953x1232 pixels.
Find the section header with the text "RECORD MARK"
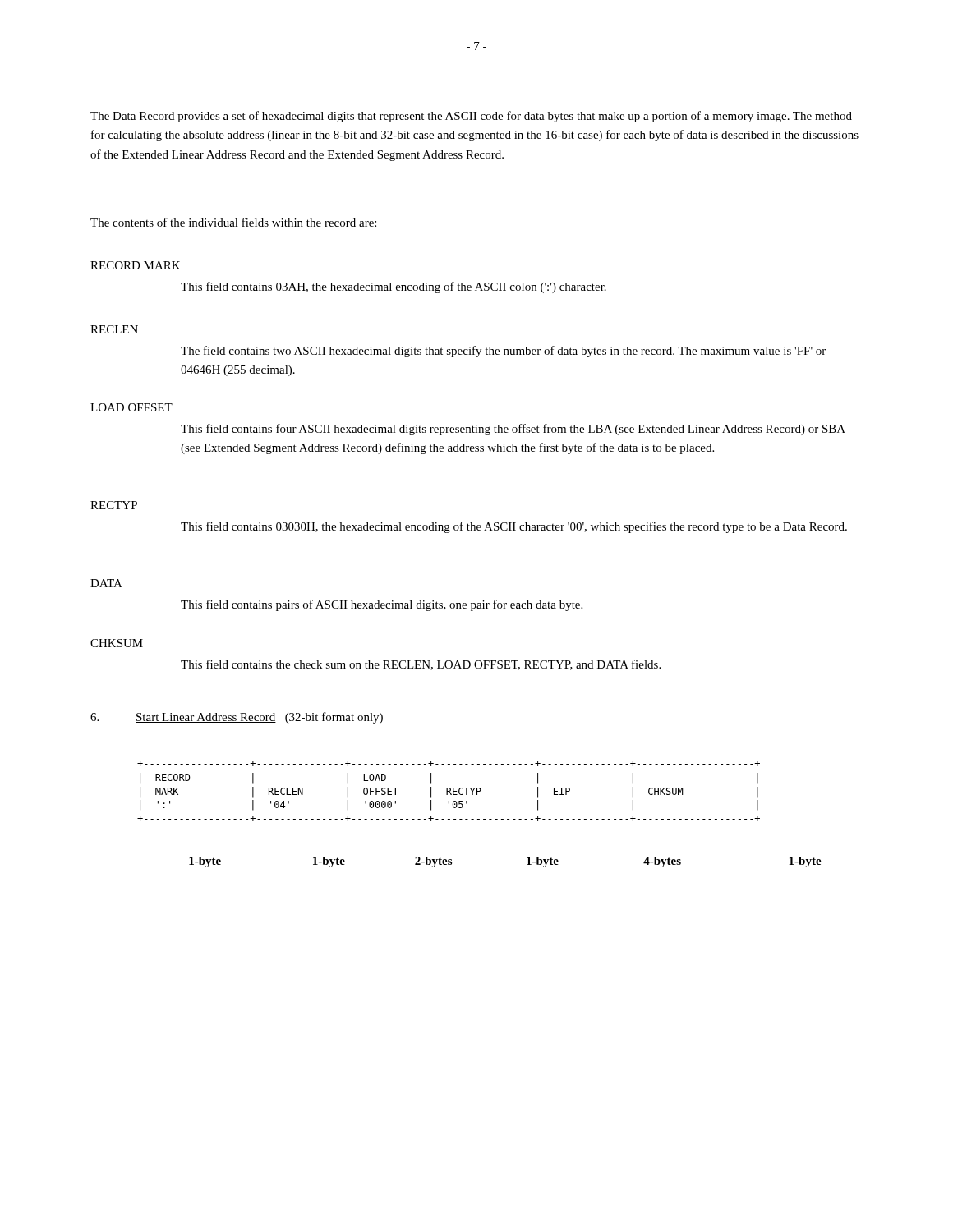click(135, 265)
